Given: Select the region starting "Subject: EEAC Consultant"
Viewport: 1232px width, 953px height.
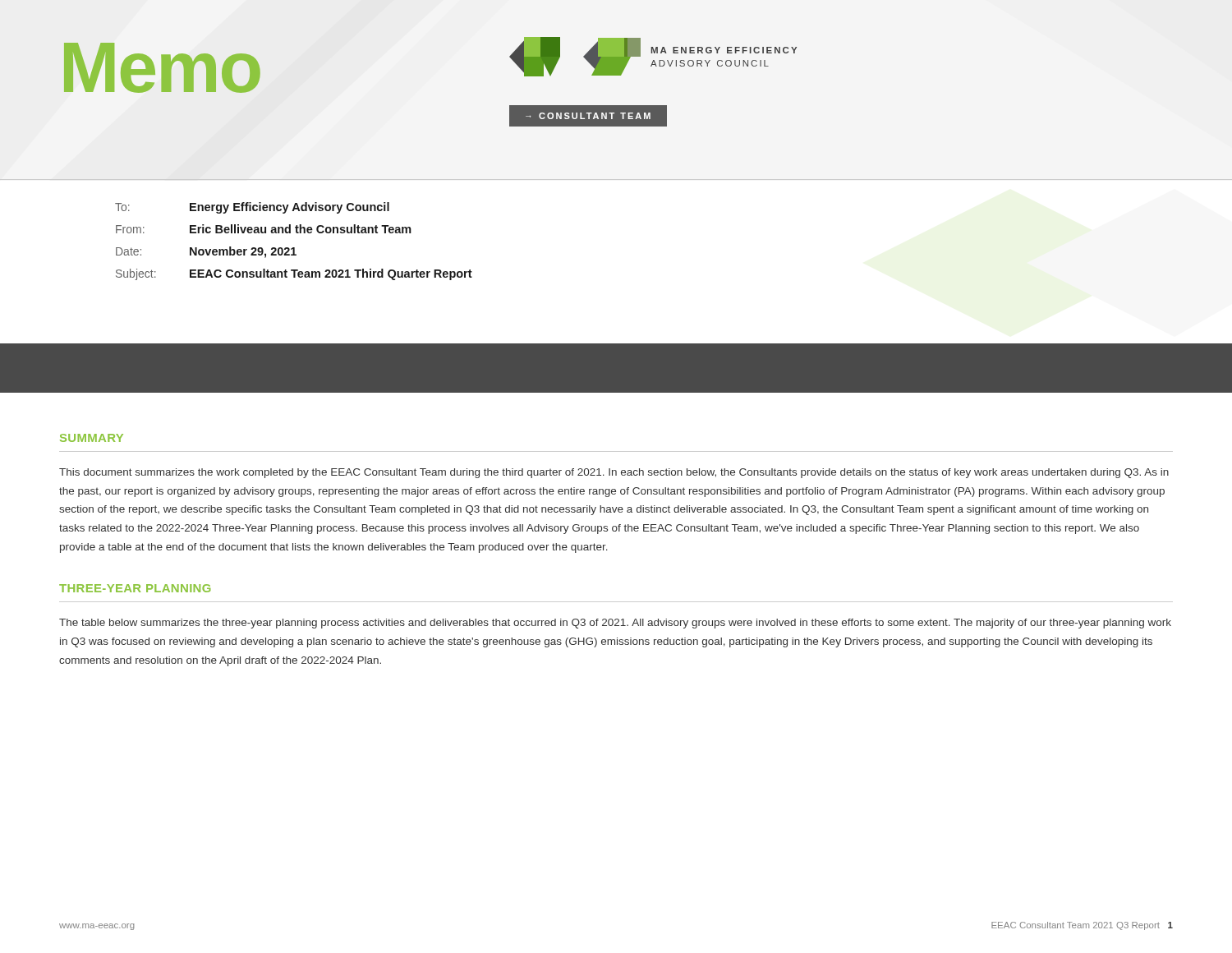Looking at the screenshot, I should 293,274.
